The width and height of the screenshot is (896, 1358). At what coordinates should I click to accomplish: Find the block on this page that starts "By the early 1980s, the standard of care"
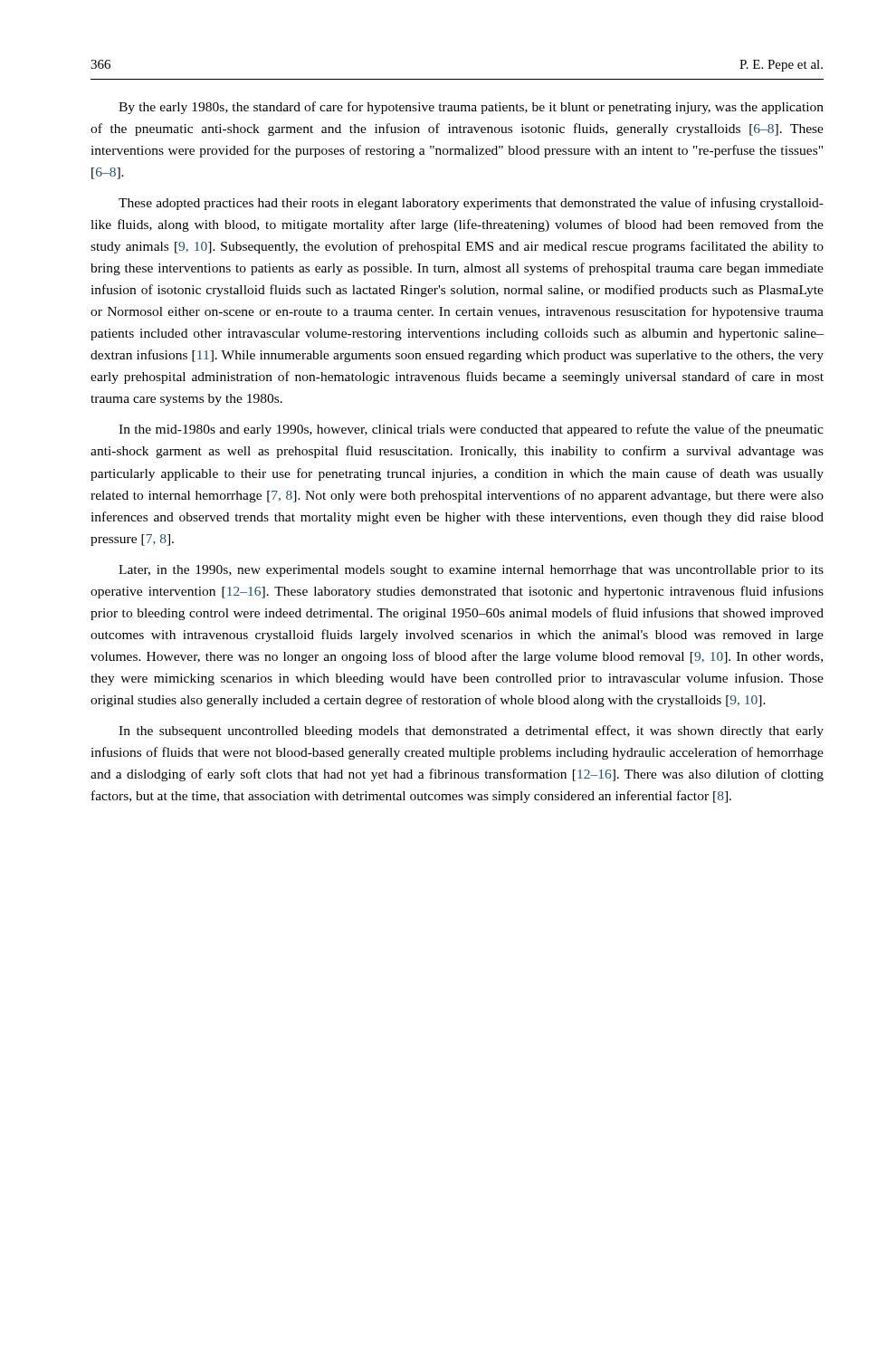[x=457, y=139]
